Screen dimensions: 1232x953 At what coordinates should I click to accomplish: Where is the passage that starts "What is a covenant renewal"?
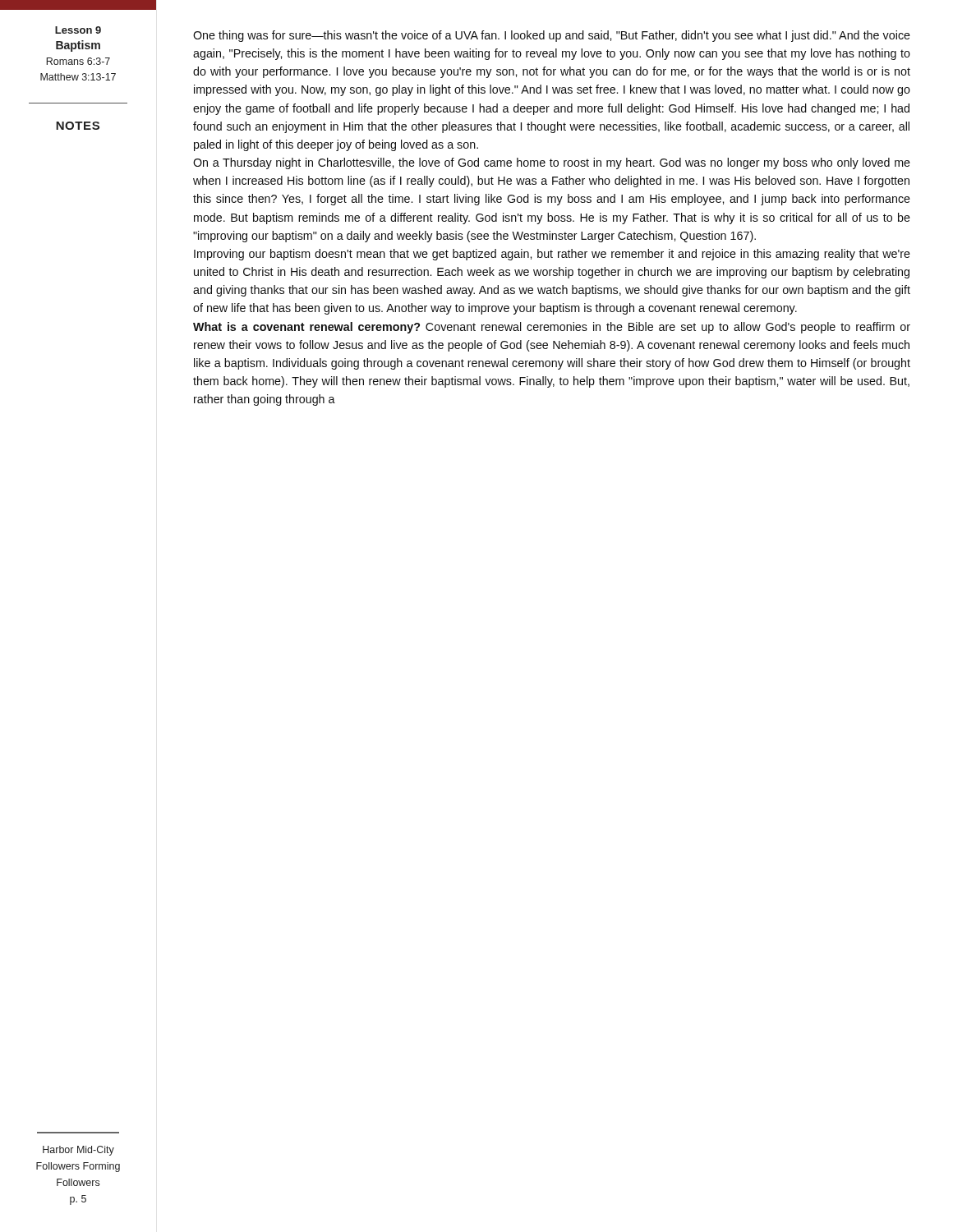tap(552, 363)
